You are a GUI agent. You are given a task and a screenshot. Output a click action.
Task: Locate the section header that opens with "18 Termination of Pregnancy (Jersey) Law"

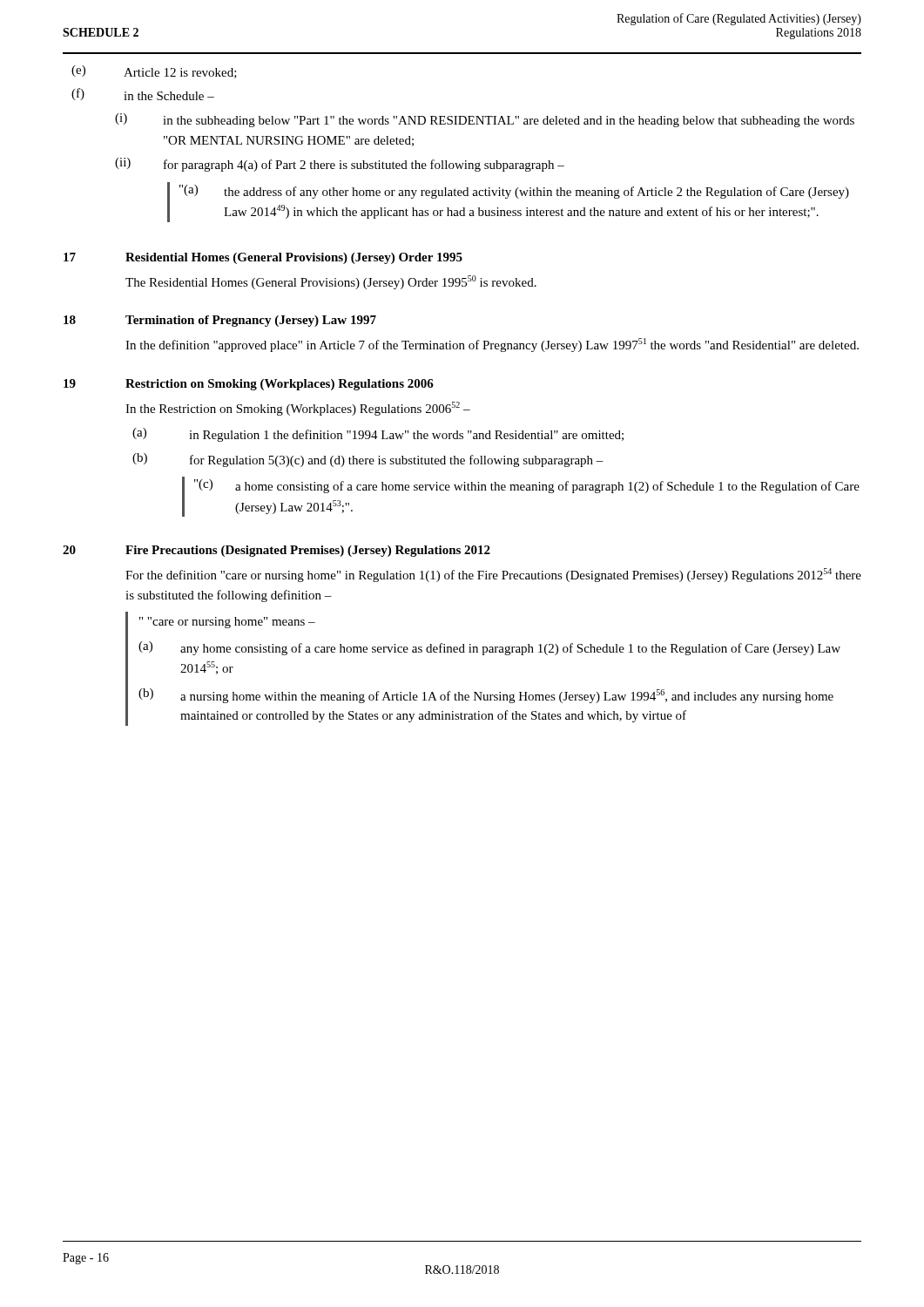click(x=219, y=320)
